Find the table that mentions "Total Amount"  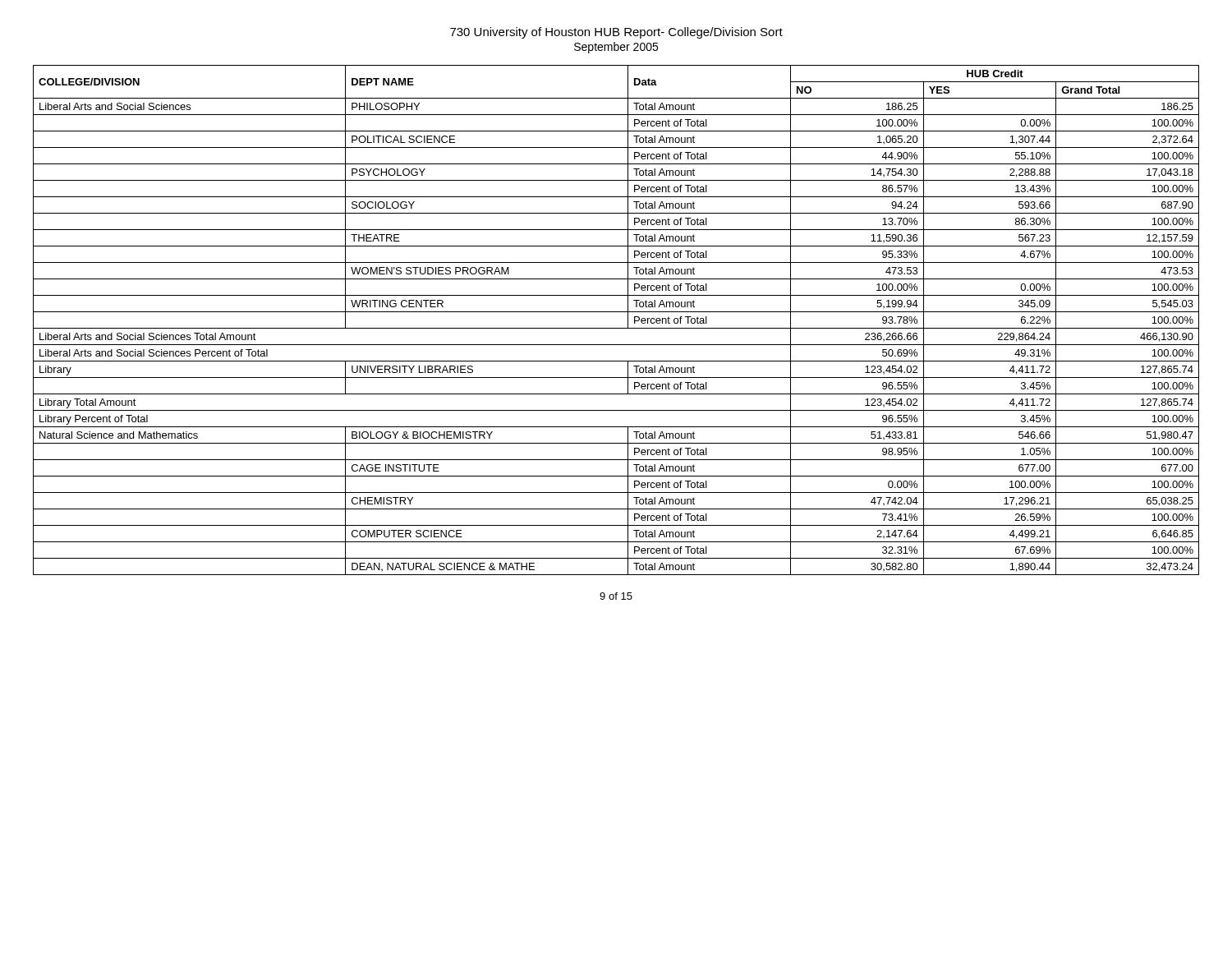coord(616,320)
